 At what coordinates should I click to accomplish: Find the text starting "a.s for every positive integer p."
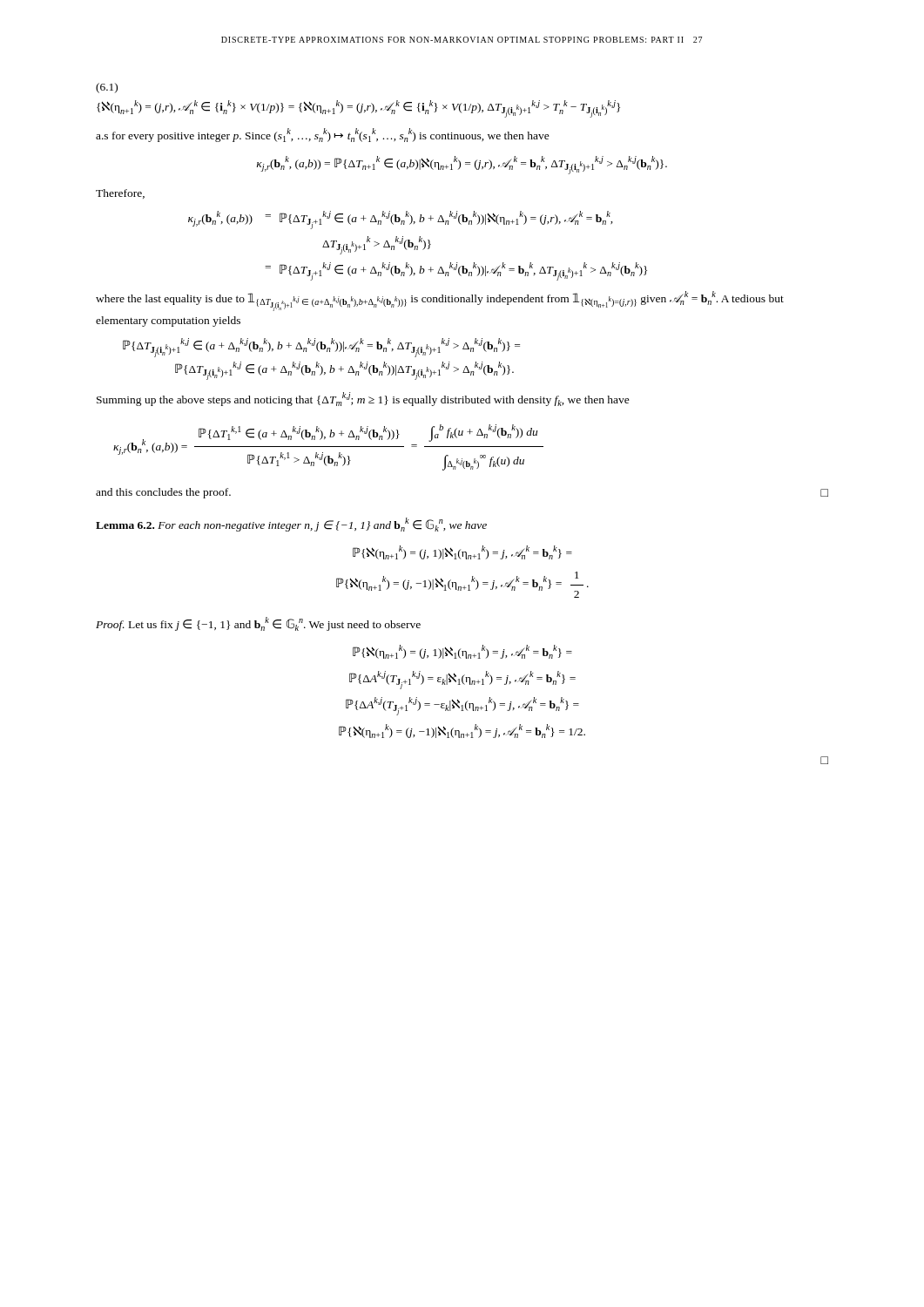pyautogui.click(x=323, y=135)
